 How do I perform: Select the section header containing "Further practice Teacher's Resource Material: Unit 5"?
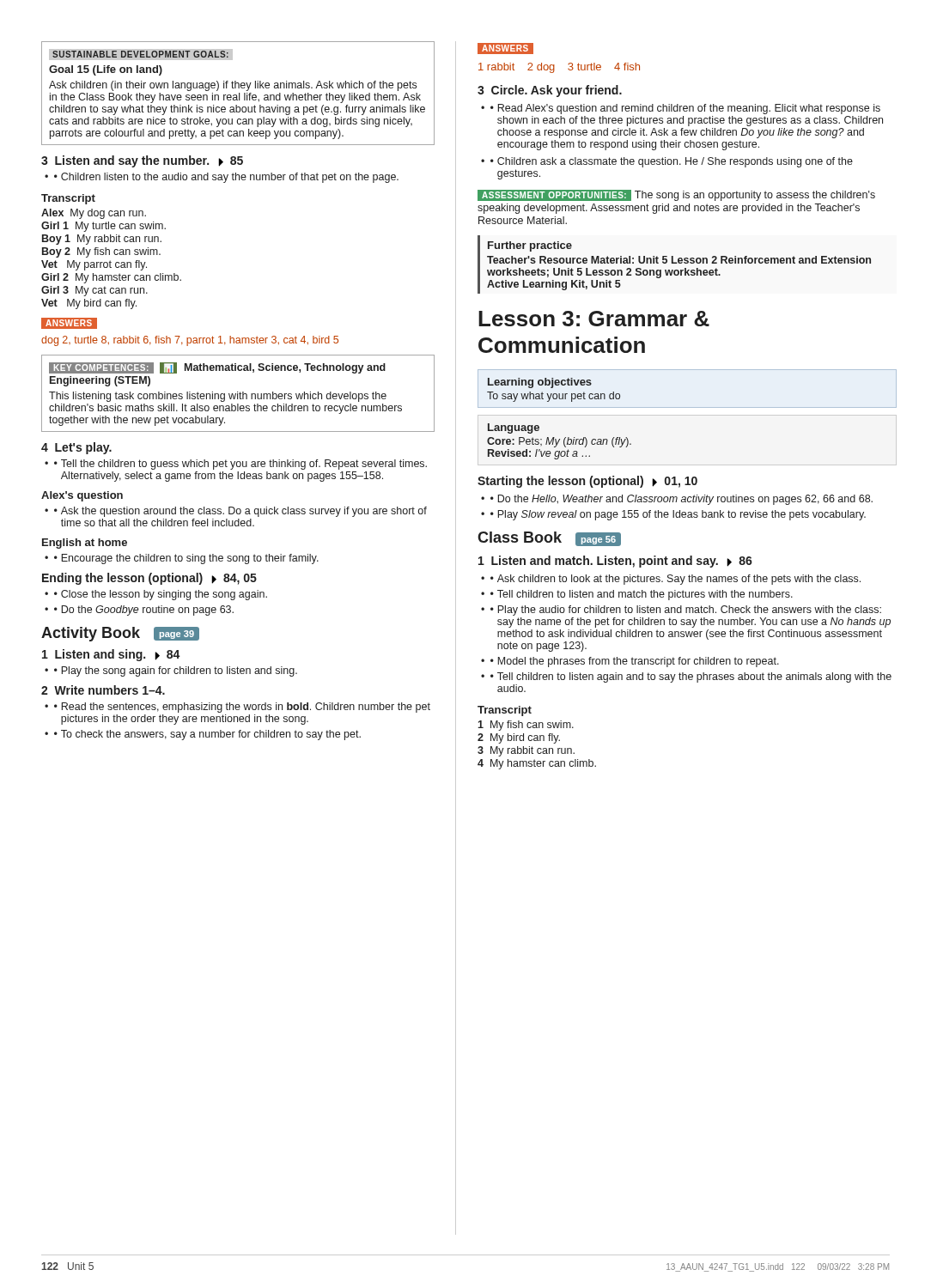(x=687, y=264)
